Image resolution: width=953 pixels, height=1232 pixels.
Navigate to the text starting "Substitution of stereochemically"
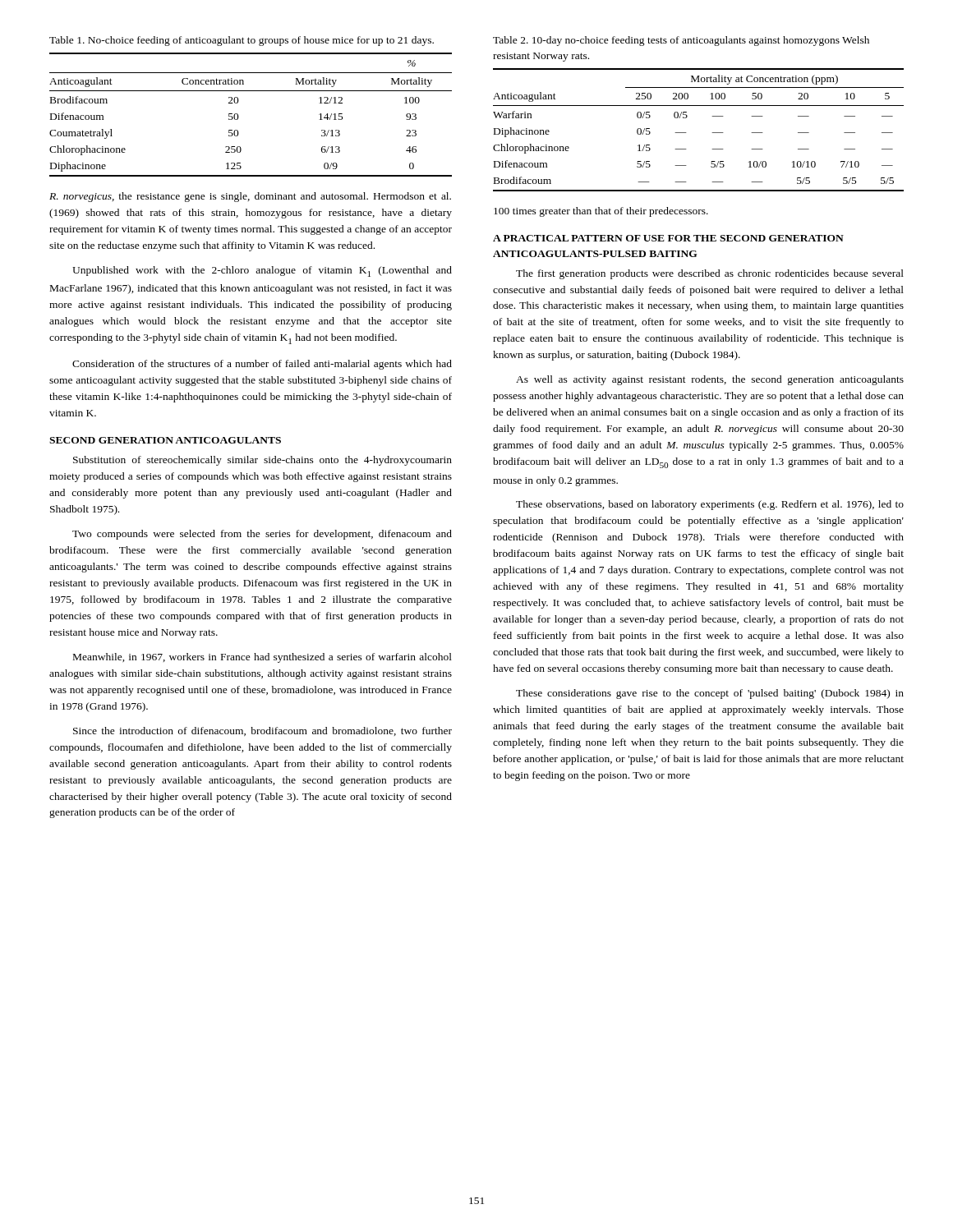[251, 484]
